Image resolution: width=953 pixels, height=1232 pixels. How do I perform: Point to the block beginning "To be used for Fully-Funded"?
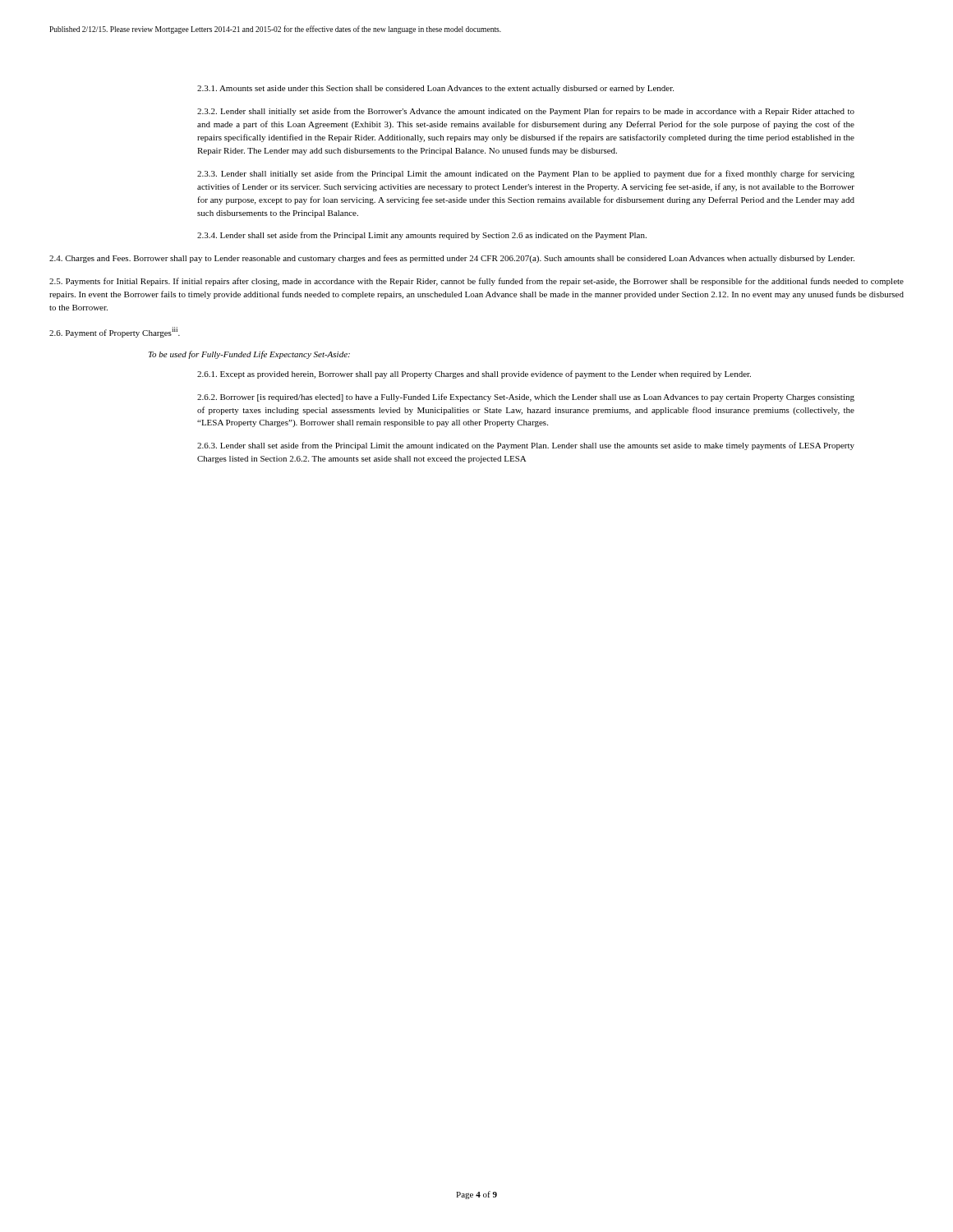[249, 354]
